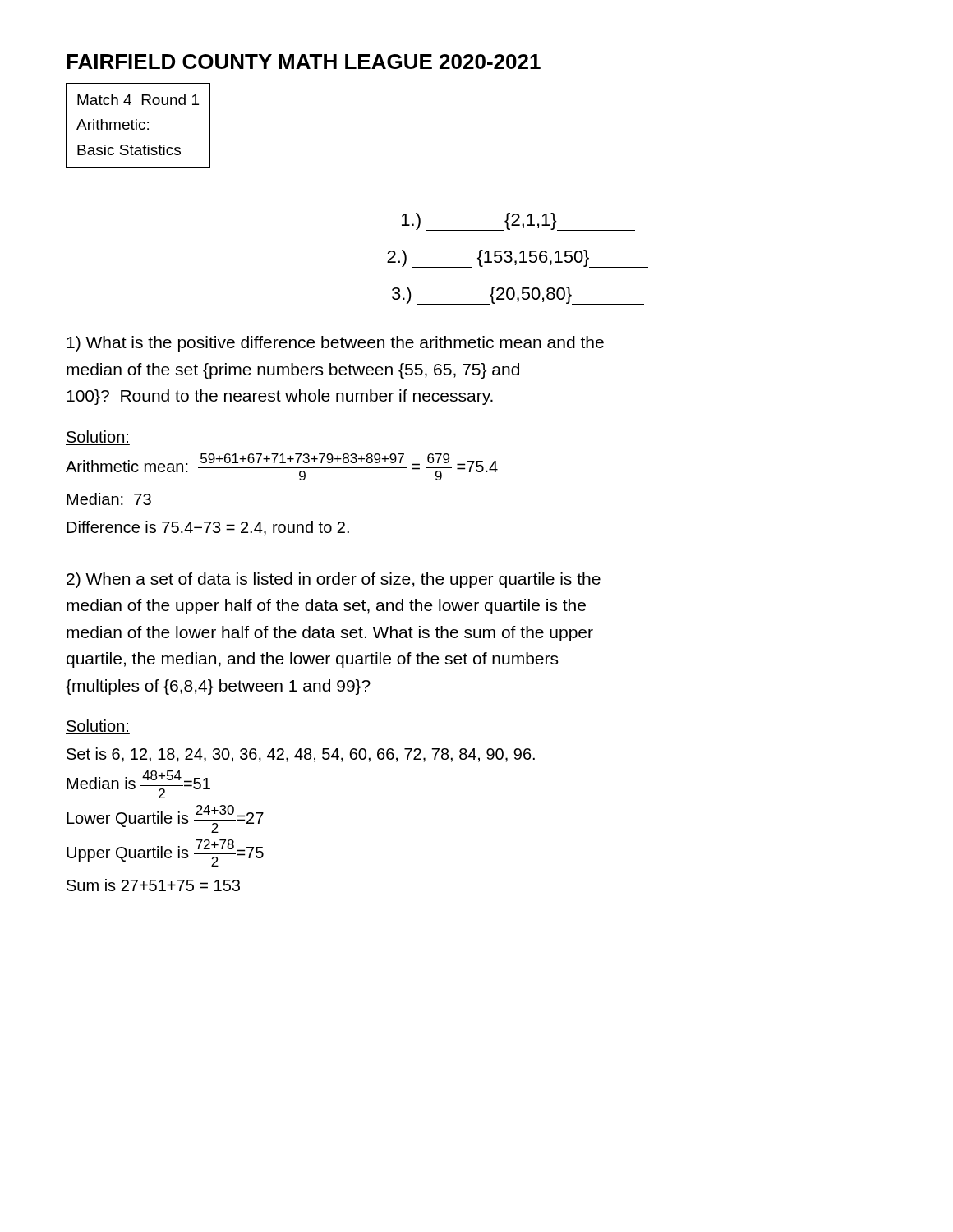Navigate to the text block starting "Match 4 Round 1 Arithmetic: Basic Statistics"

click(138, 125)
